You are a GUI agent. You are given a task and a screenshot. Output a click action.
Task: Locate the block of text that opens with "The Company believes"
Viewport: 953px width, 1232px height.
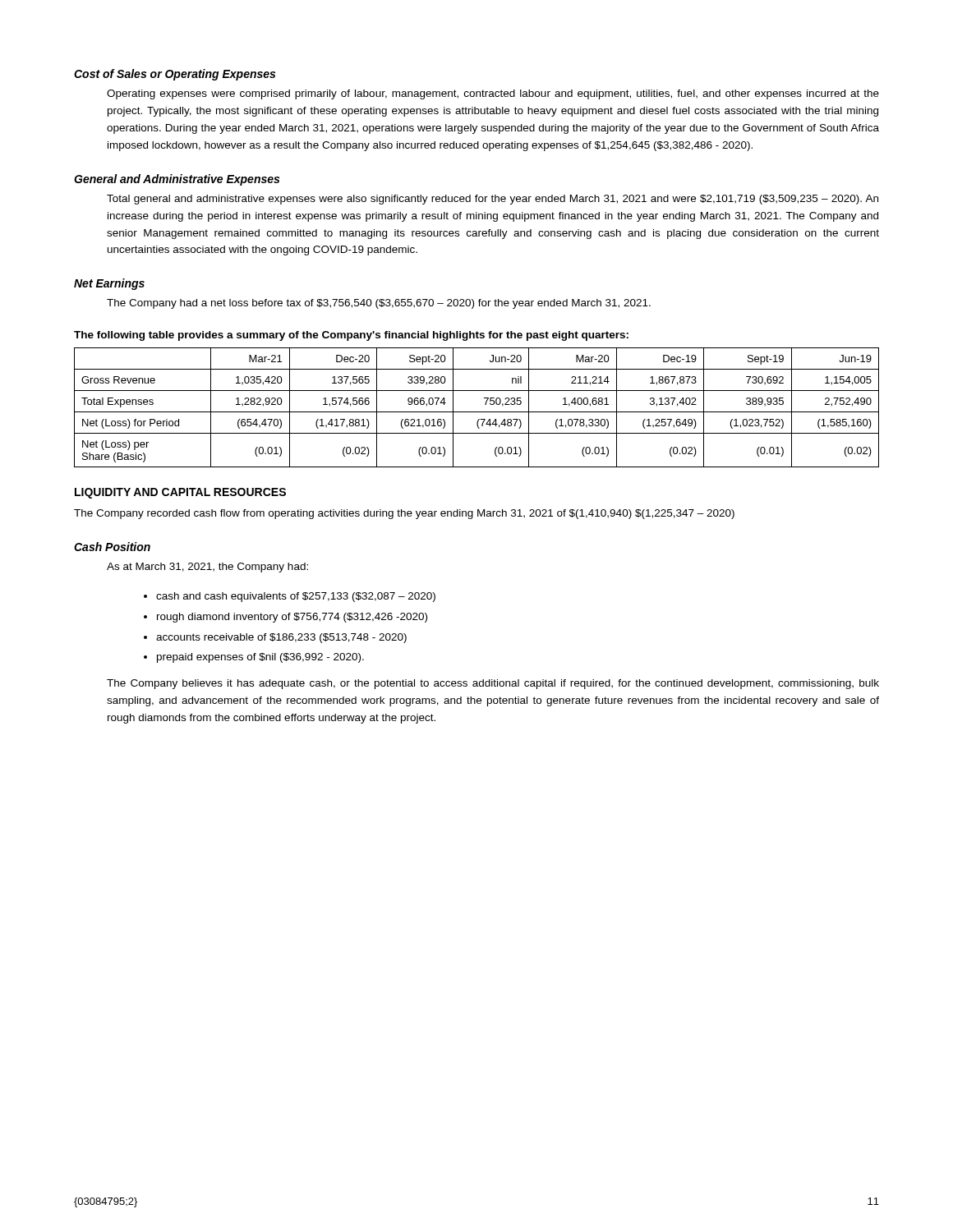(x=493, y=700)
